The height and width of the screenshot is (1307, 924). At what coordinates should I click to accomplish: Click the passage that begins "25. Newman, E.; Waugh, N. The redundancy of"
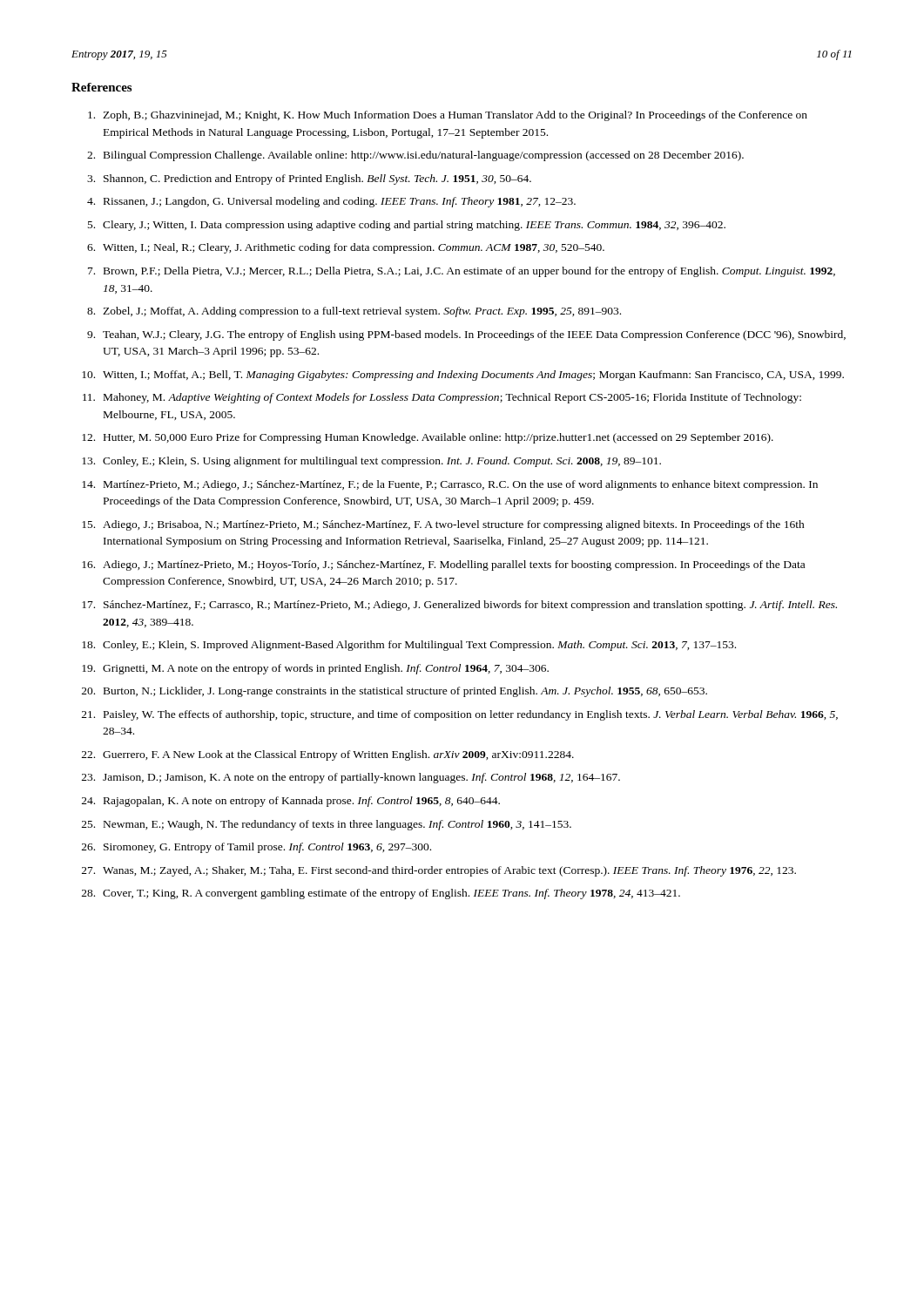462,824
